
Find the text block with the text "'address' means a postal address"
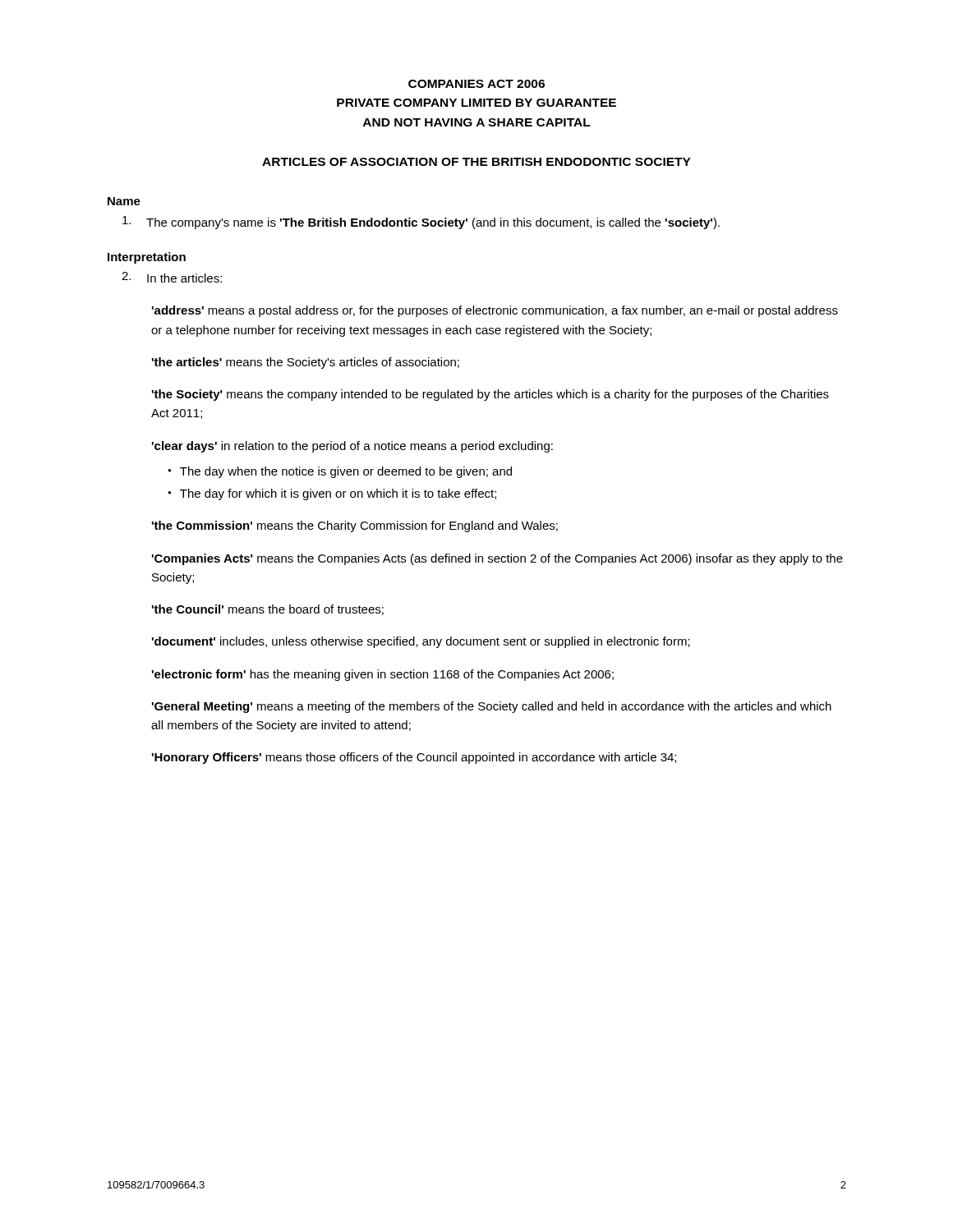495,320
